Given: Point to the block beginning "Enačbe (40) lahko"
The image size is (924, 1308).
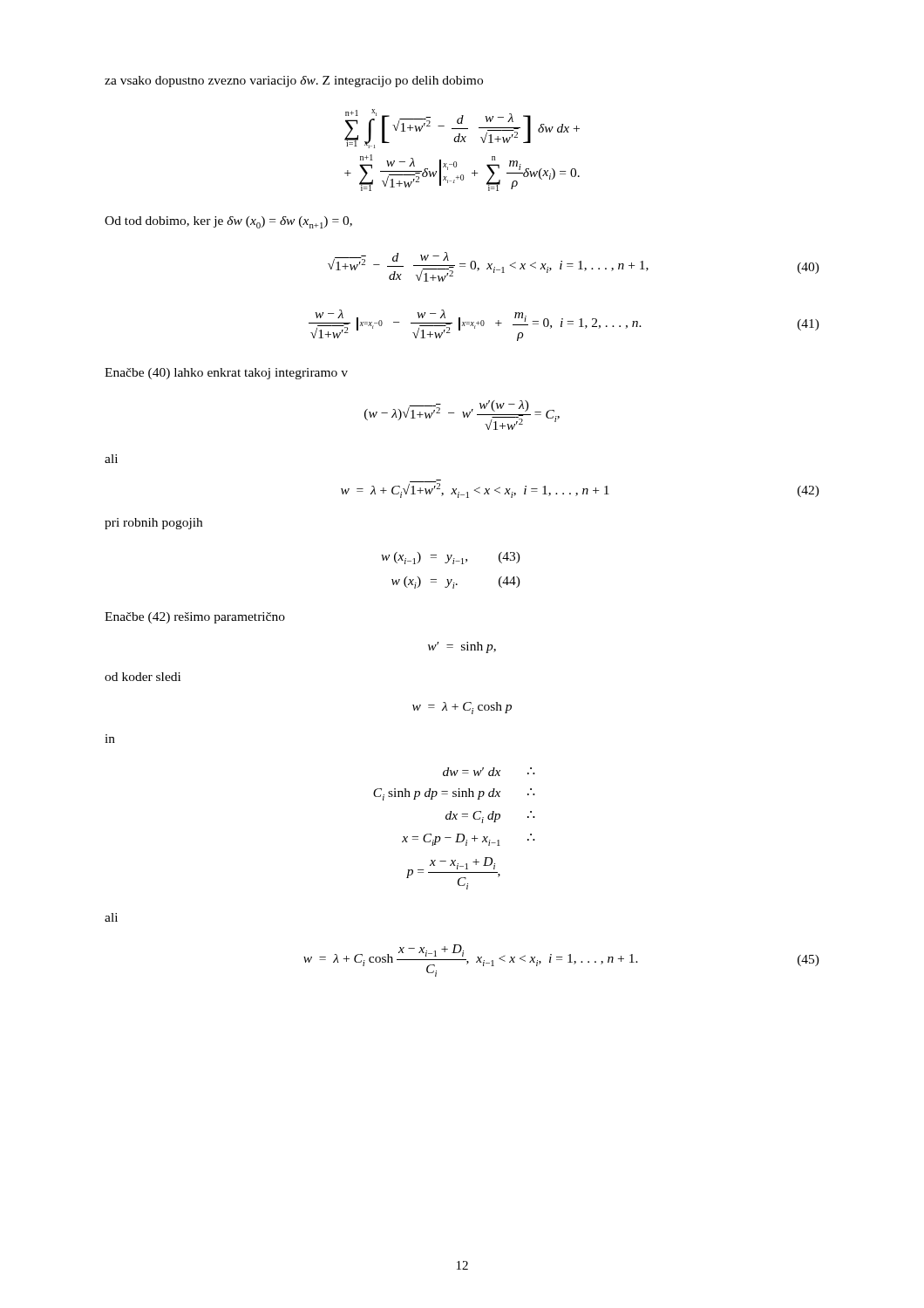Looking at the screenshot, I should [x=226, y=372].
